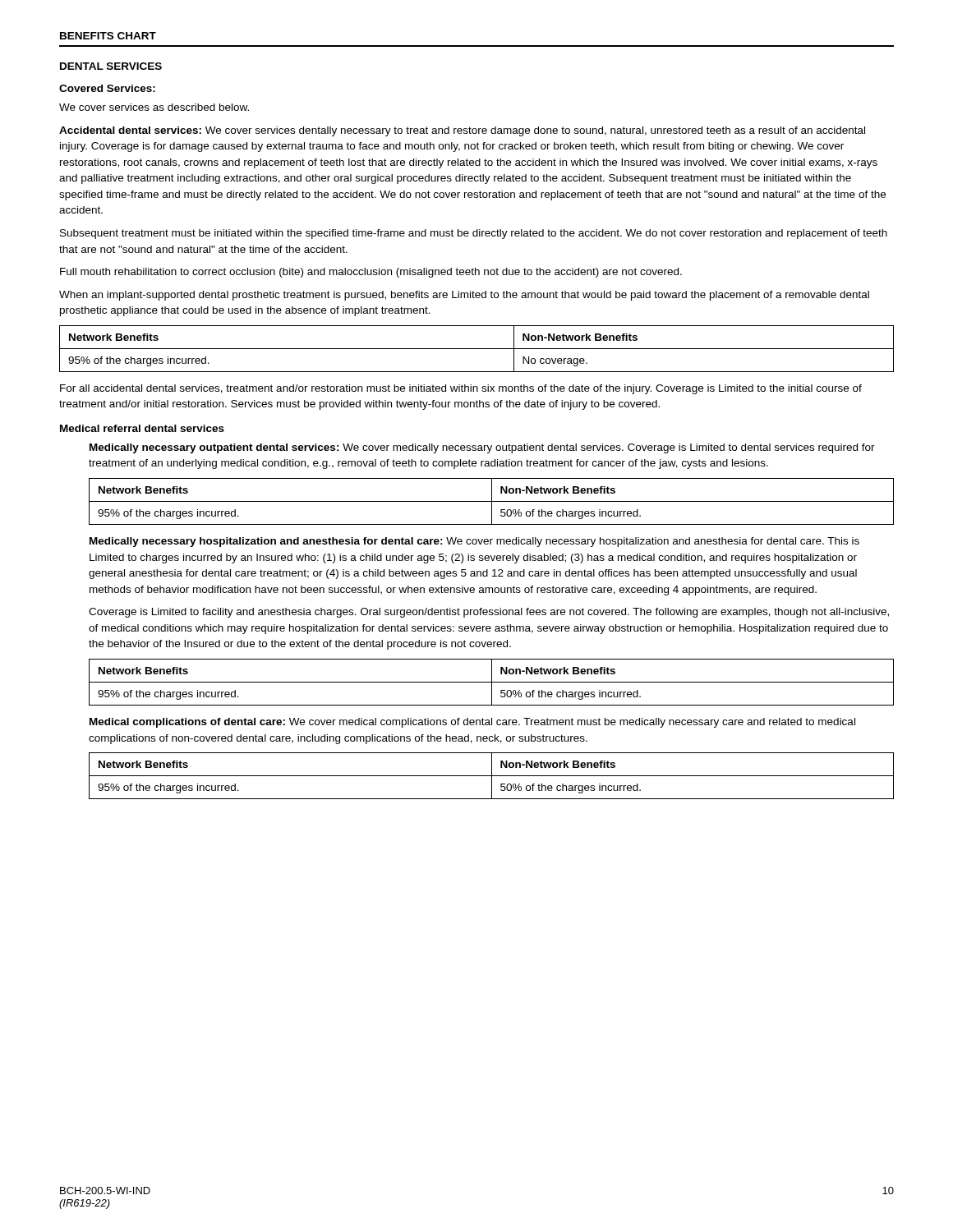Click on the text block containing "Accidental dental services: We cover services dentally"

click(473, 170)
